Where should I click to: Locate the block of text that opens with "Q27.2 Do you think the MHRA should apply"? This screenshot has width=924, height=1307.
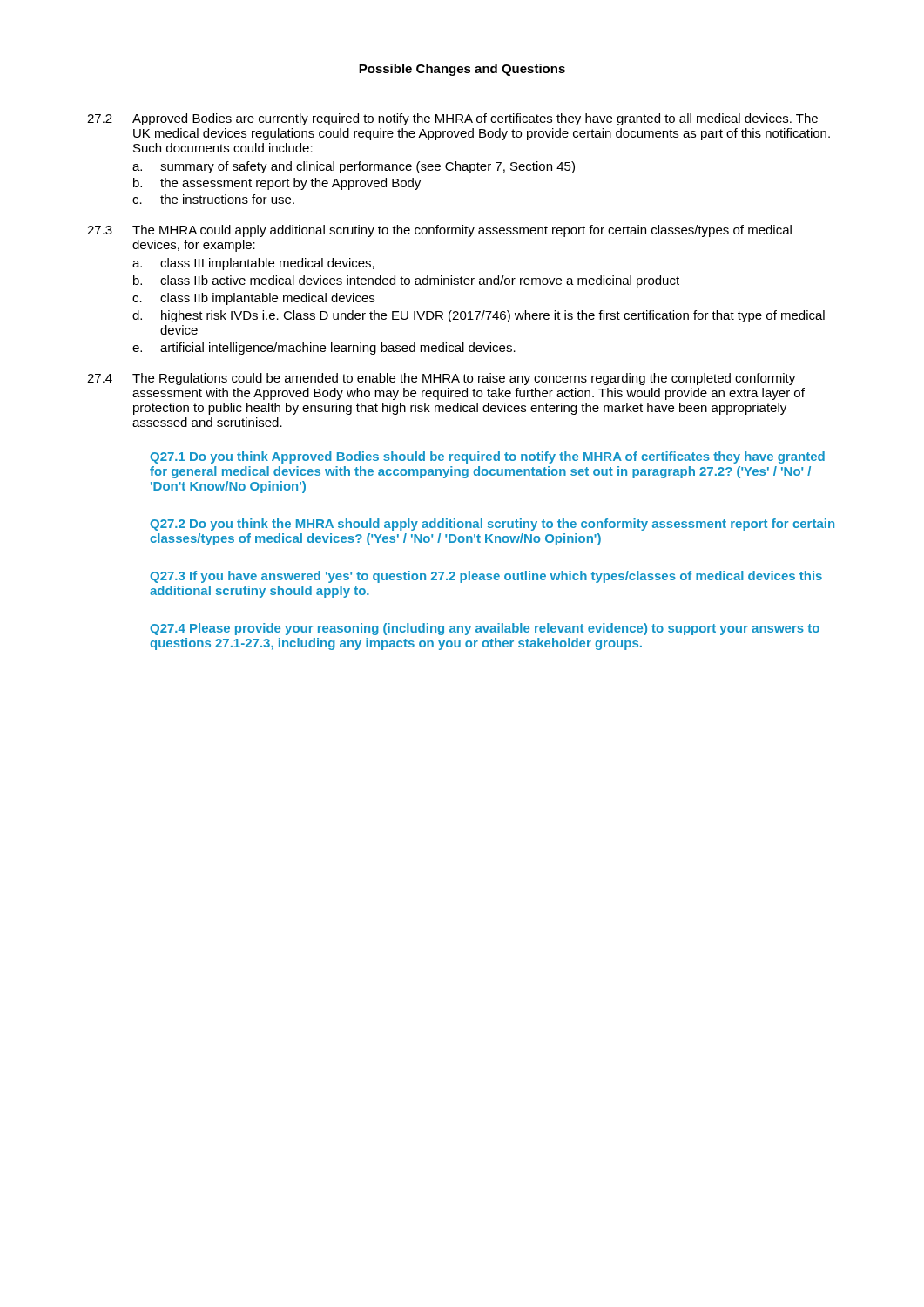492,531
